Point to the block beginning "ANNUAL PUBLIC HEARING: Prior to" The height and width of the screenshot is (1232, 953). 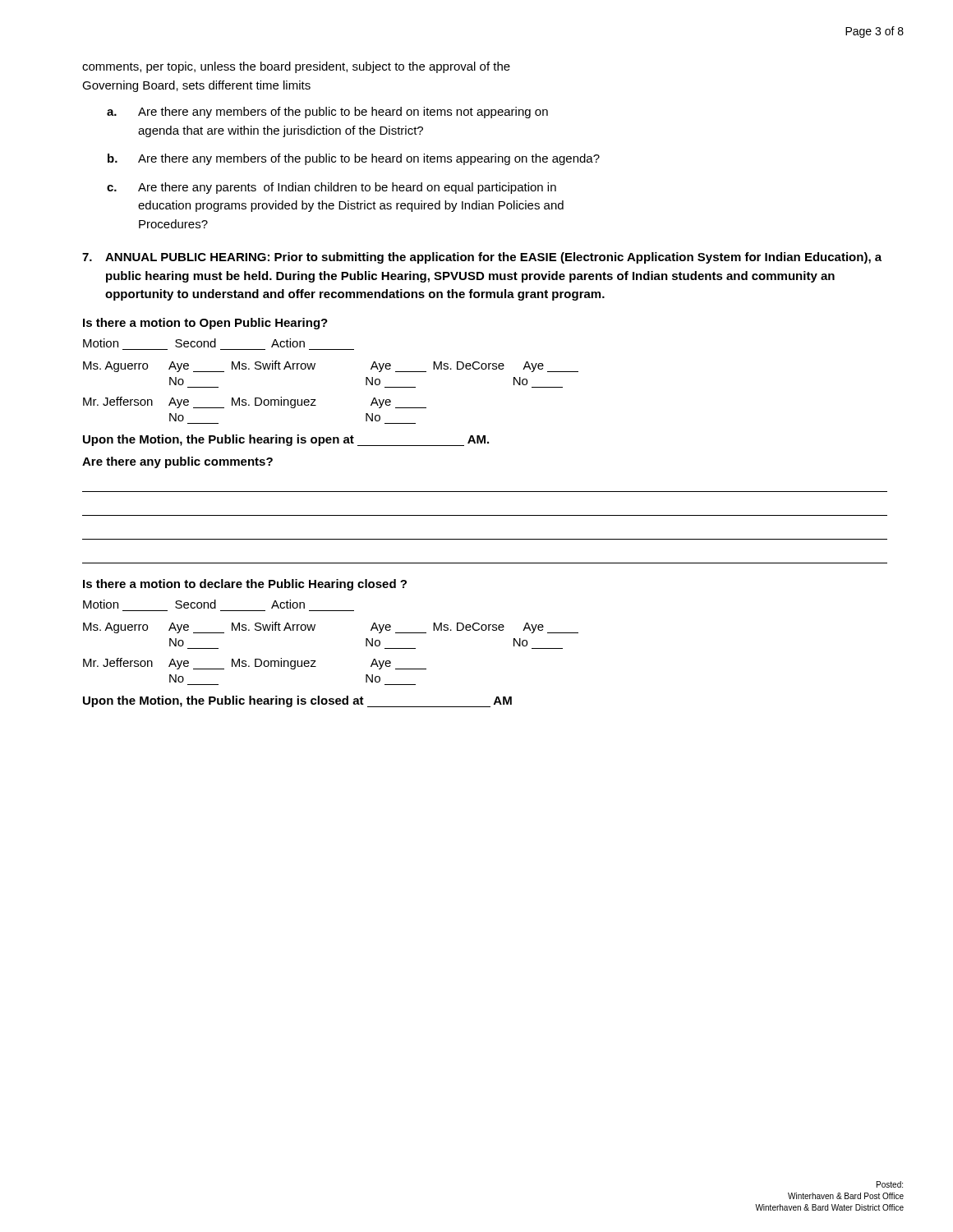tap(485, 276)
